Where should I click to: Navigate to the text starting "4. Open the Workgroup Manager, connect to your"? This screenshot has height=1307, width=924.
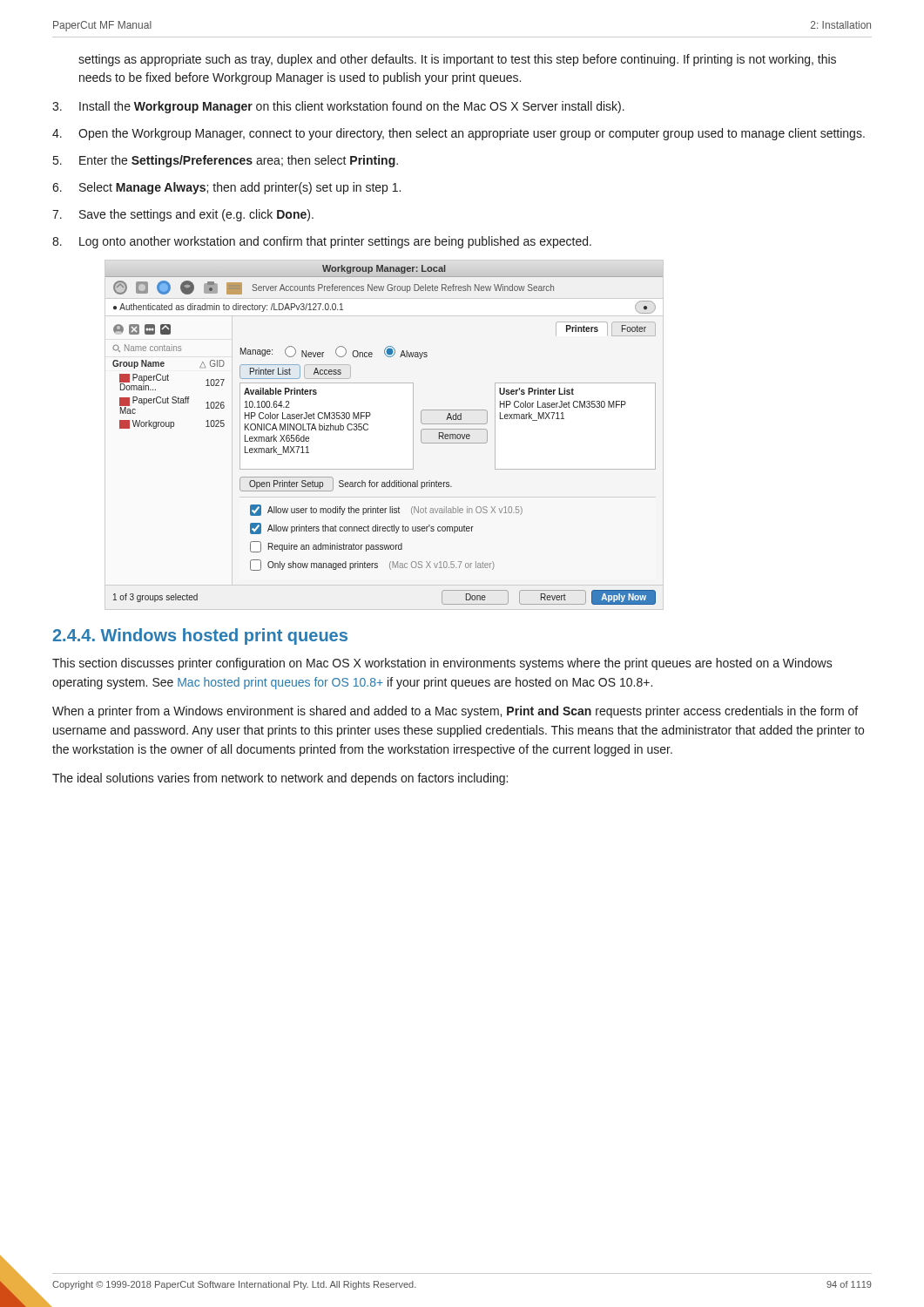click(x=462, y=134)
